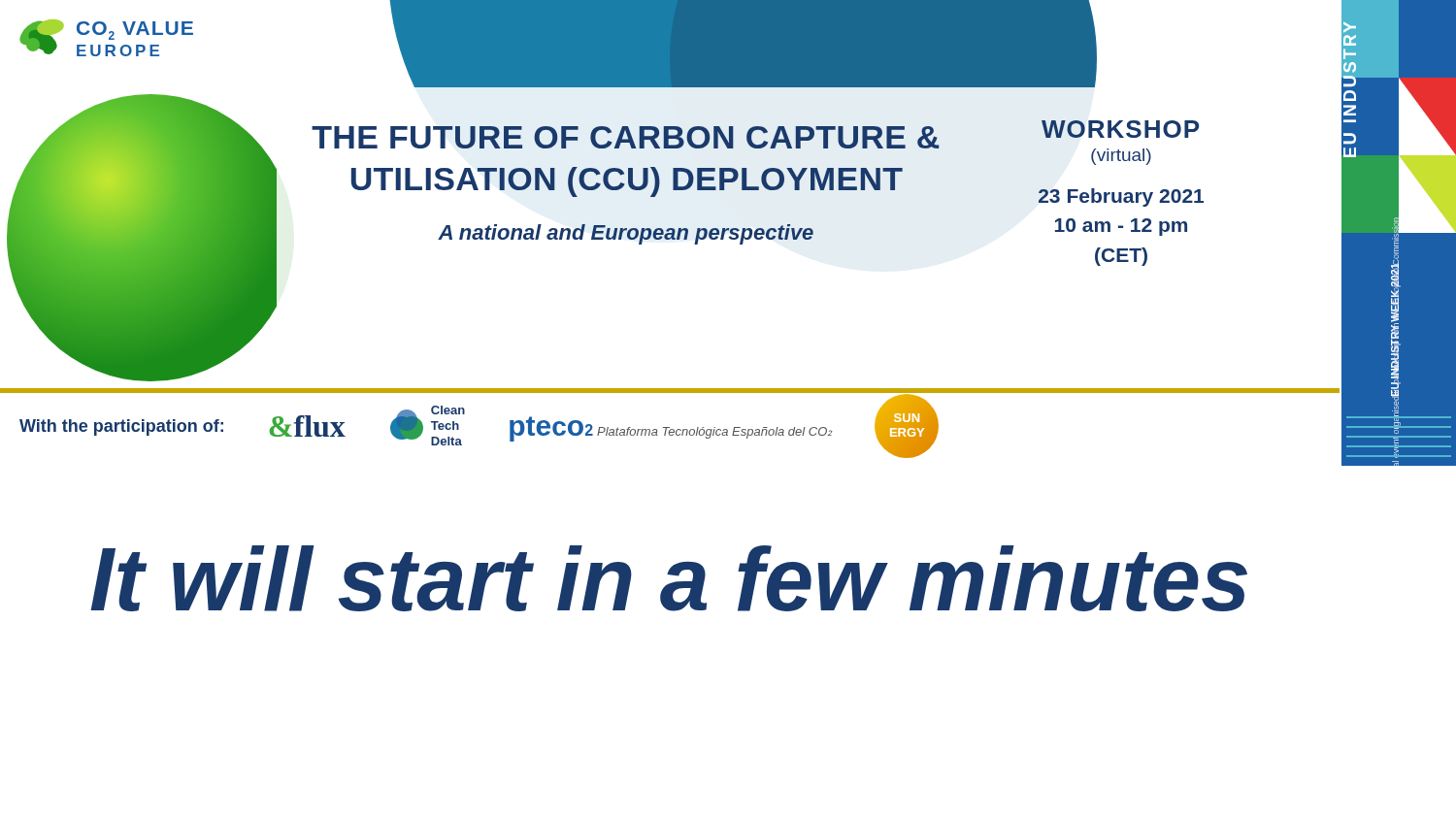Where does it say "With the participation of:"?
Viewport: 1456px width, 819px height.
pyautogui.click(x=122, y=426)
